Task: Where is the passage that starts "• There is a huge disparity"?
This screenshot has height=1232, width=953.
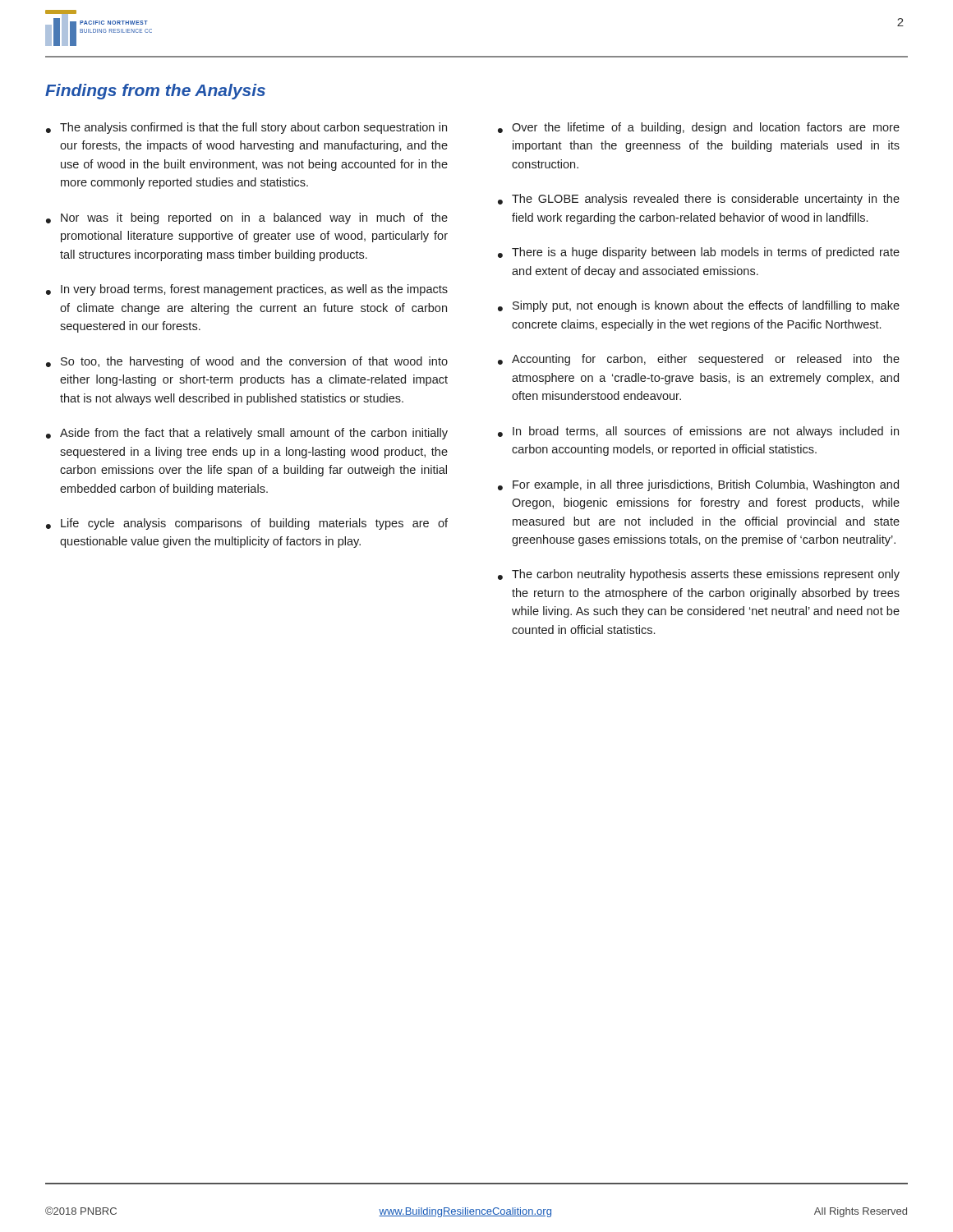Action: point(698,262)
